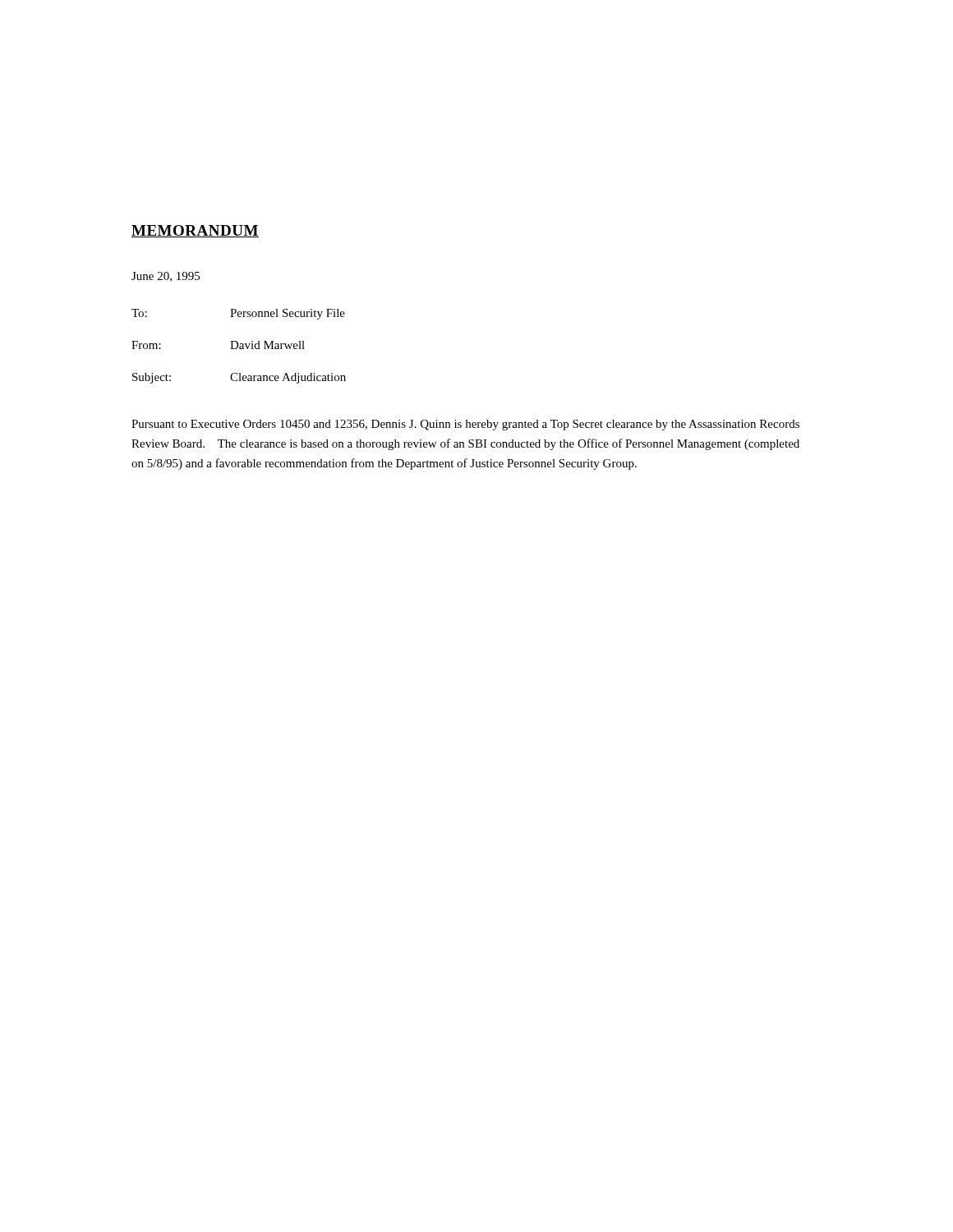
Task: Navigate to the passage starting "Pursuant to Executive Orders 10450"
Action: [x=466, y=444]
